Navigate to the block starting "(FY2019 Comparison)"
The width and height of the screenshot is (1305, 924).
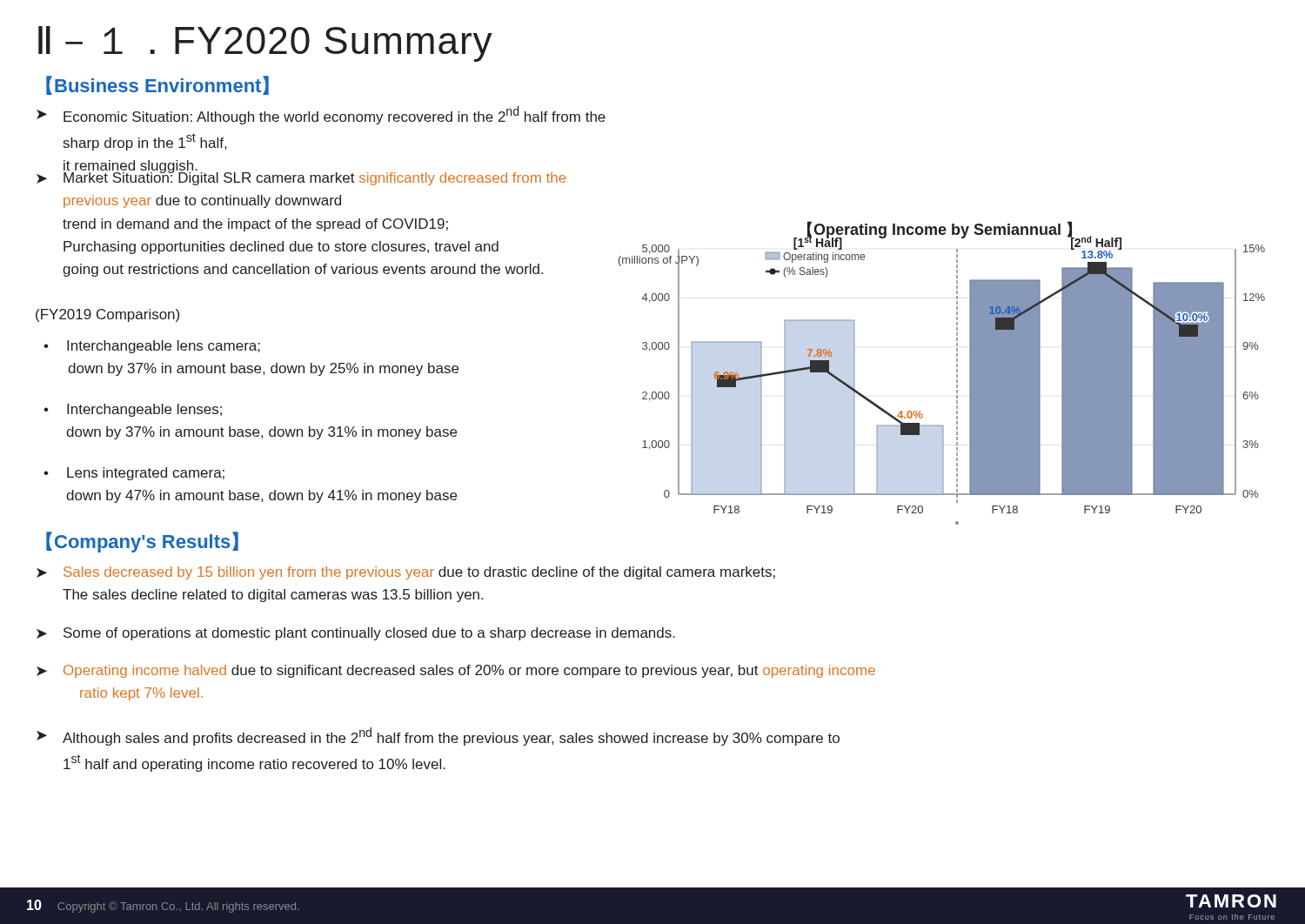point(108,315)
